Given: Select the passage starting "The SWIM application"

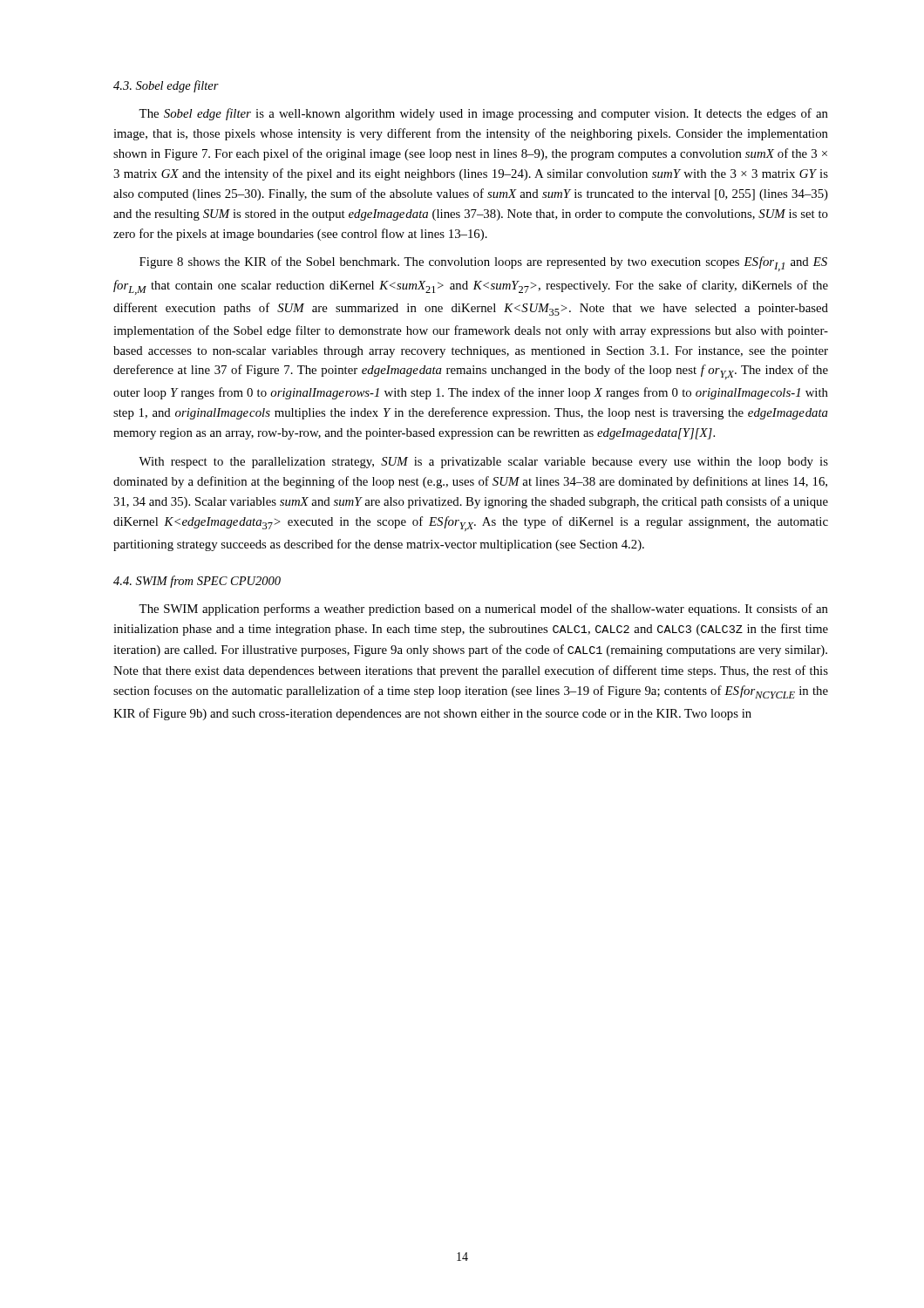Looking at the screenshot, I should pyautogui.click(x=471, y=661).
